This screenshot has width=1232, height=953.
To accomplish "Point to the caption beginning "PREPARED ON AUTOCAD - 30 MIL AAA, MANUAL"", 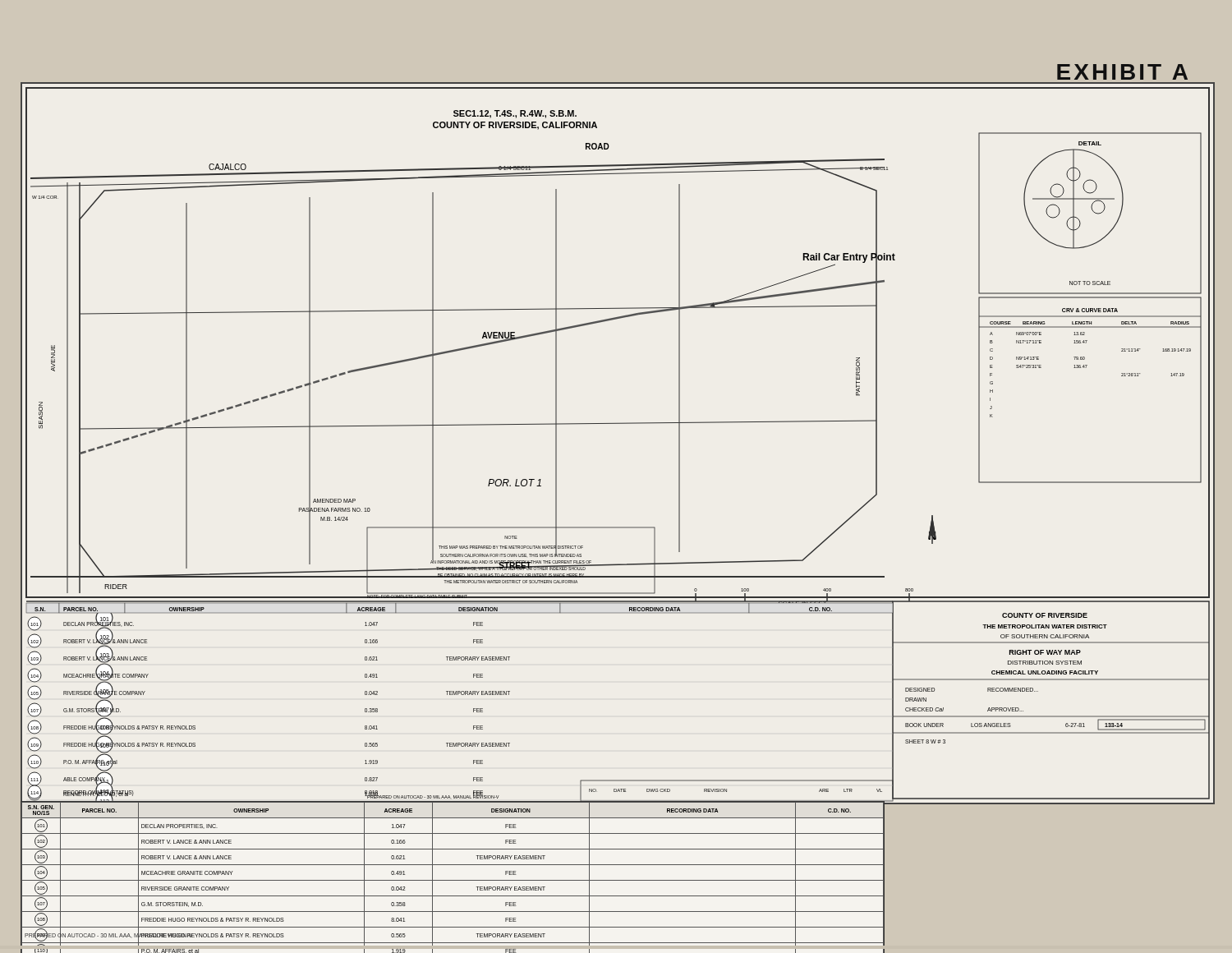I will [108, 935].
